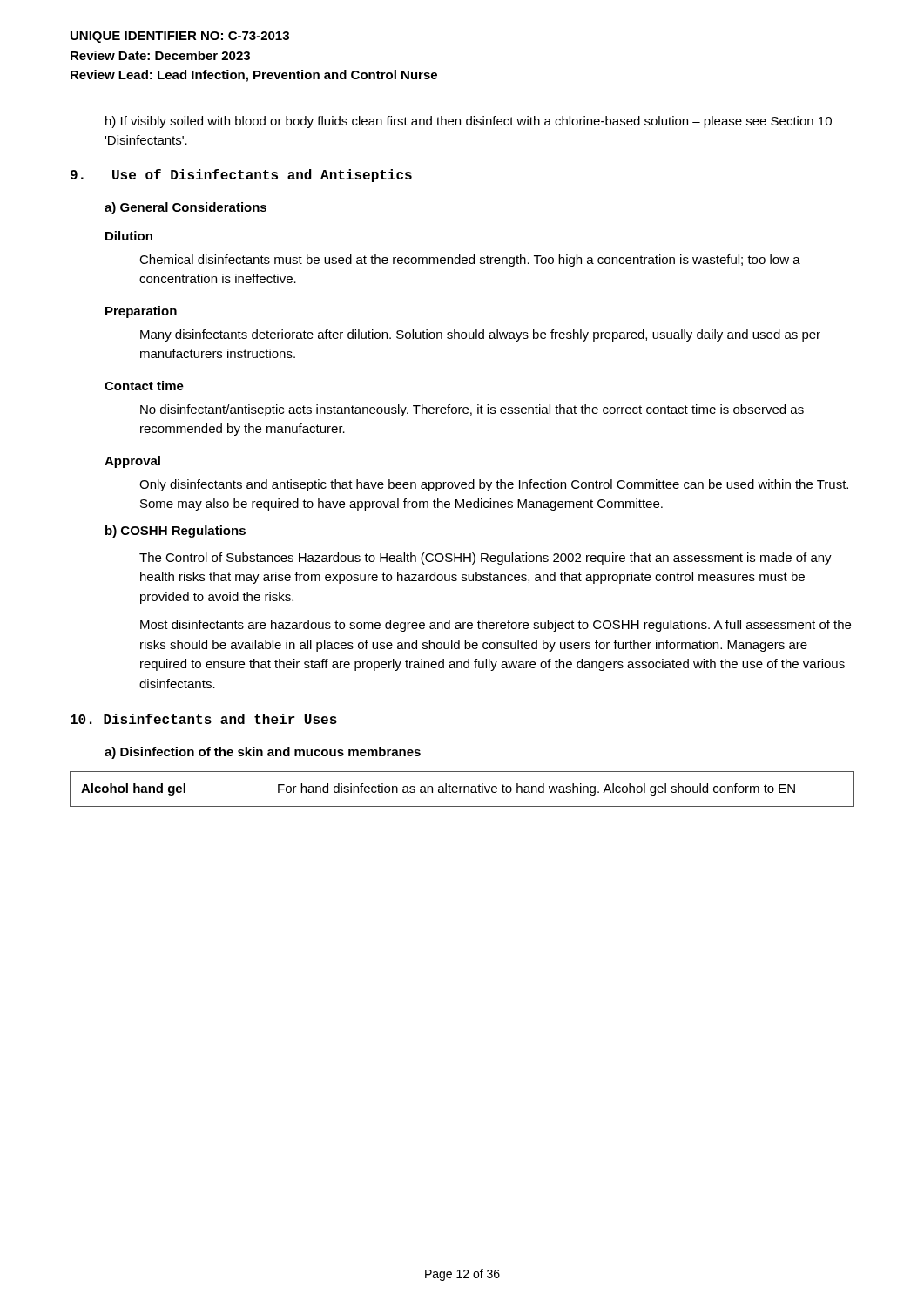
Task: Click on the region starting "The Control of Substances"
Action: 485,576
